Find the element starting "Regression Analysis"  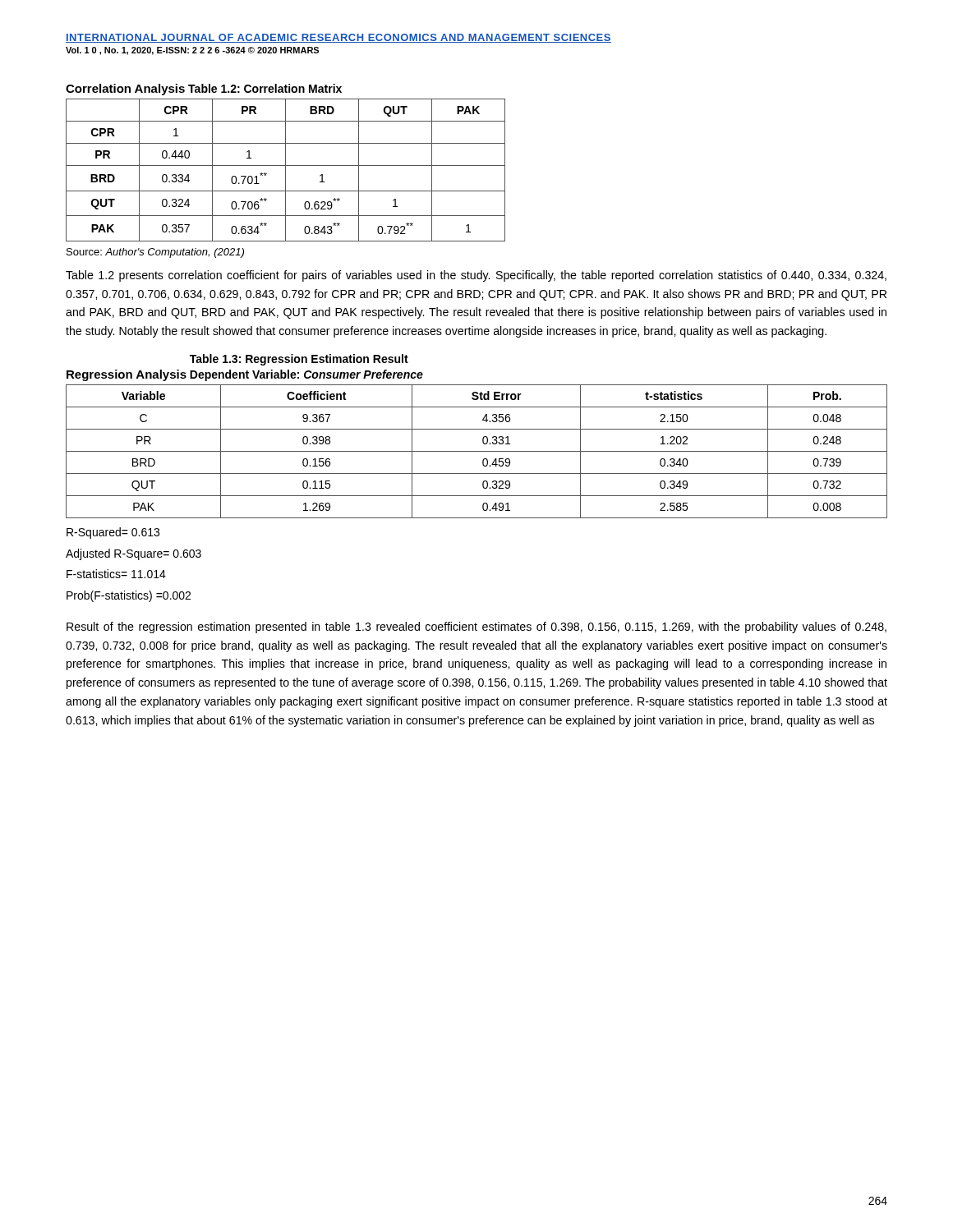[126, 374]
